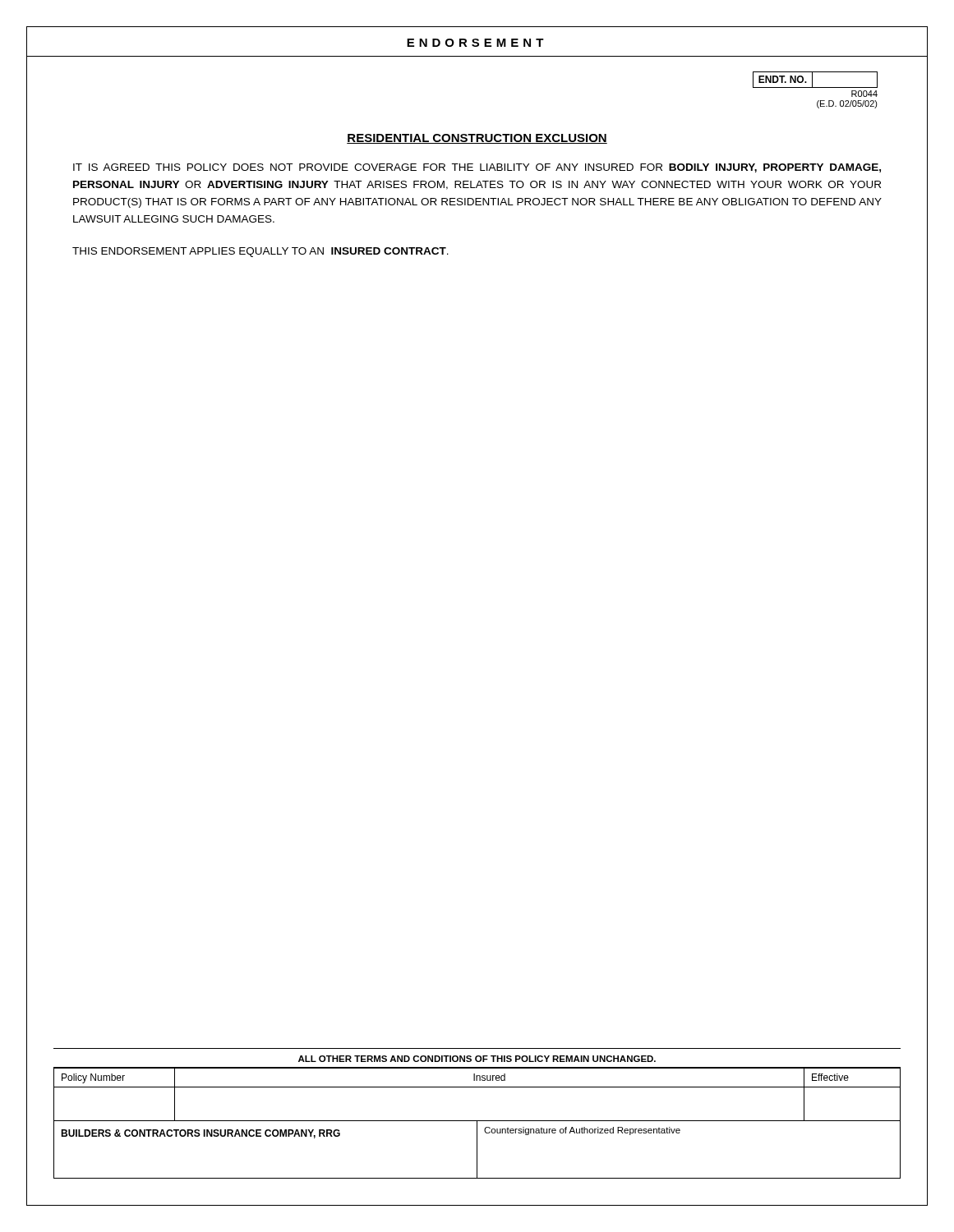The image size is (954, 1232).
Task: Click the title
Action: pyautogui.click(x=477, y=42)
